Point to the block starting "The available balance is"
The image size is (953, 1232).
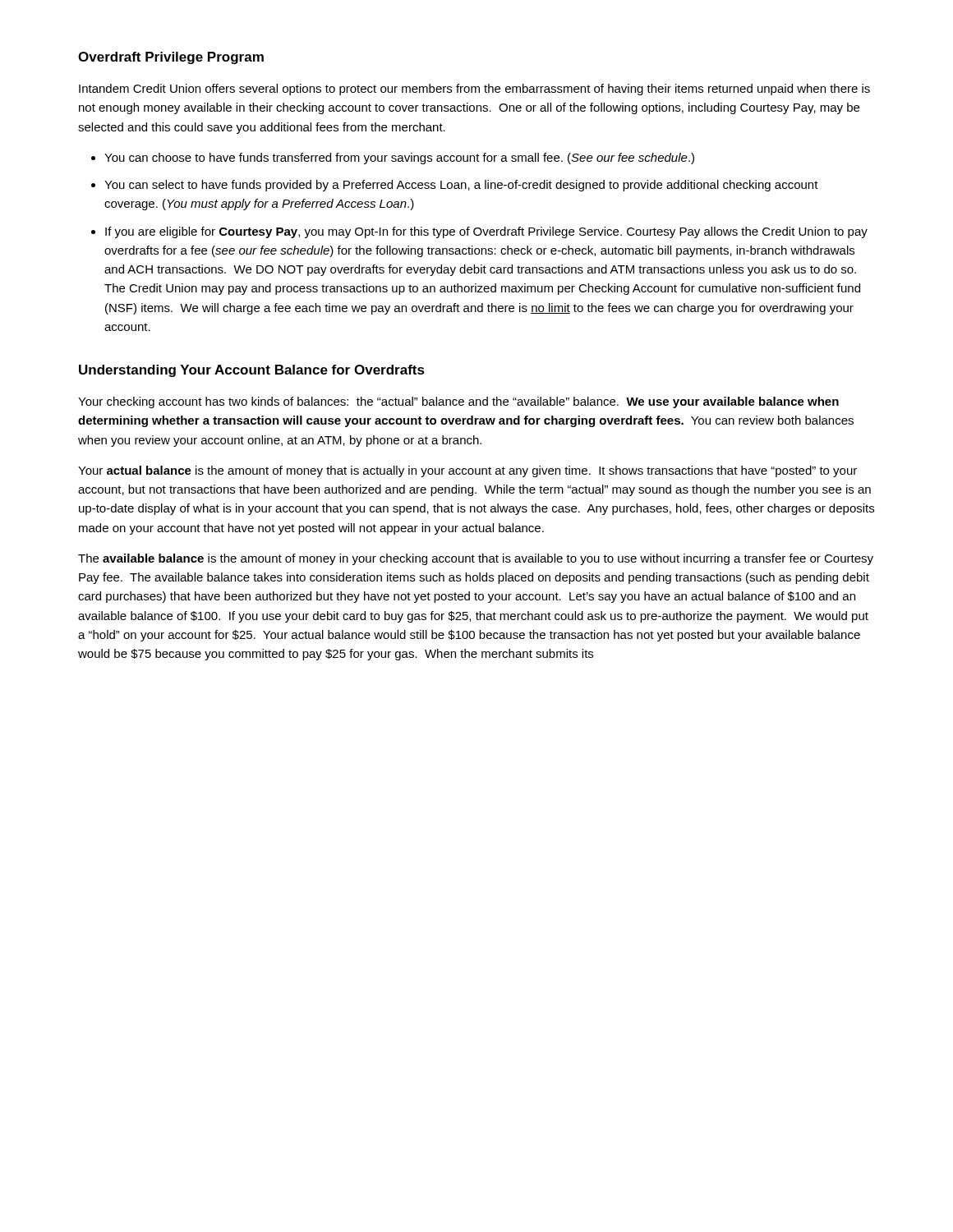coord(476,606)
